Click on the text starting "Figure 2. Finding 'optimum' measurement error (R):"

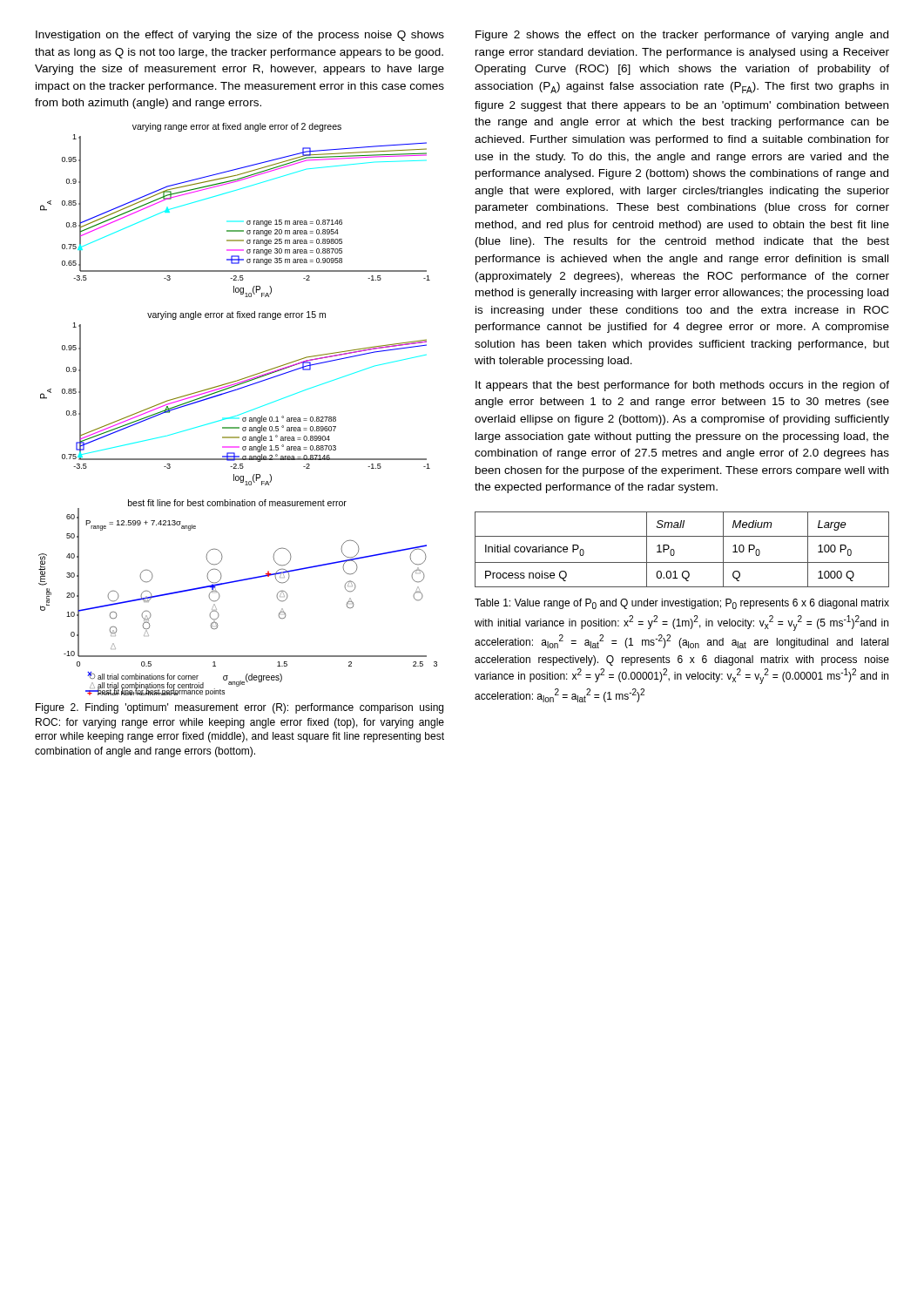(240, 730)
